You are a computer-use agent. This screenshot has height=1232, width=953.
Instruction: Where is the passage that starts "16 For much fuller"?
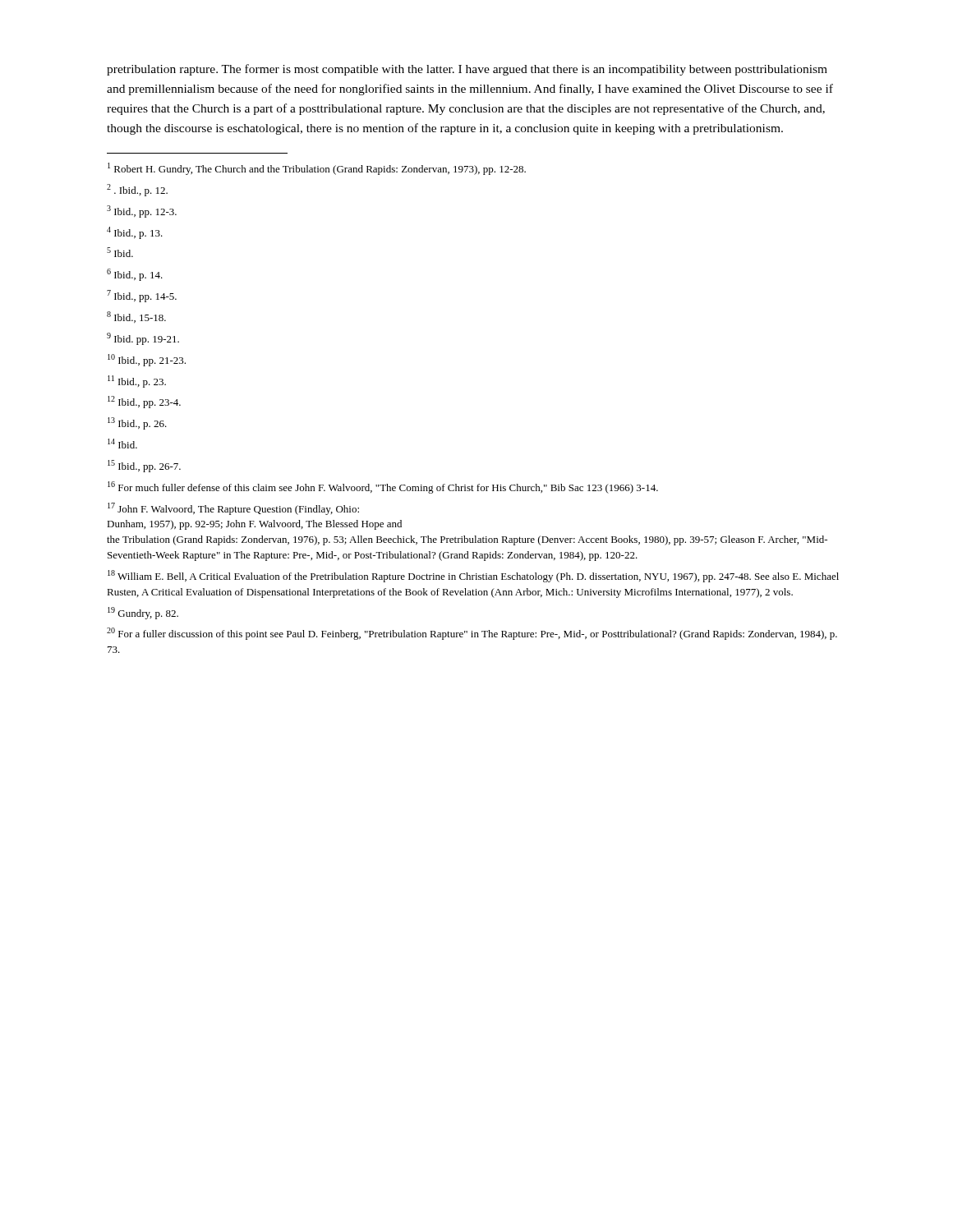(383, 487)
